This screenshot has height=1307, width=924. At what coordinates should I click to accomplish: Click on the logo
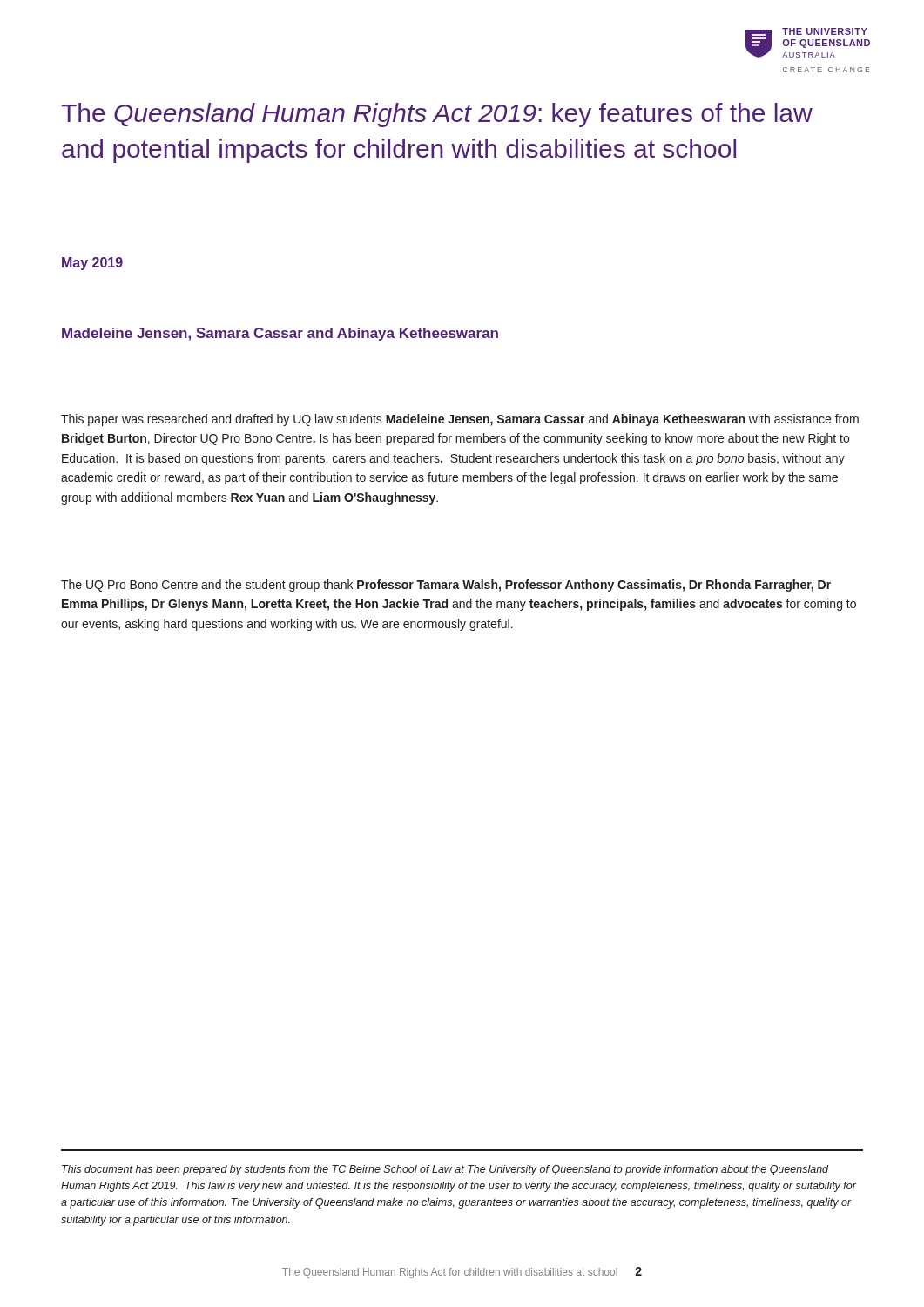tap(807, 51)
